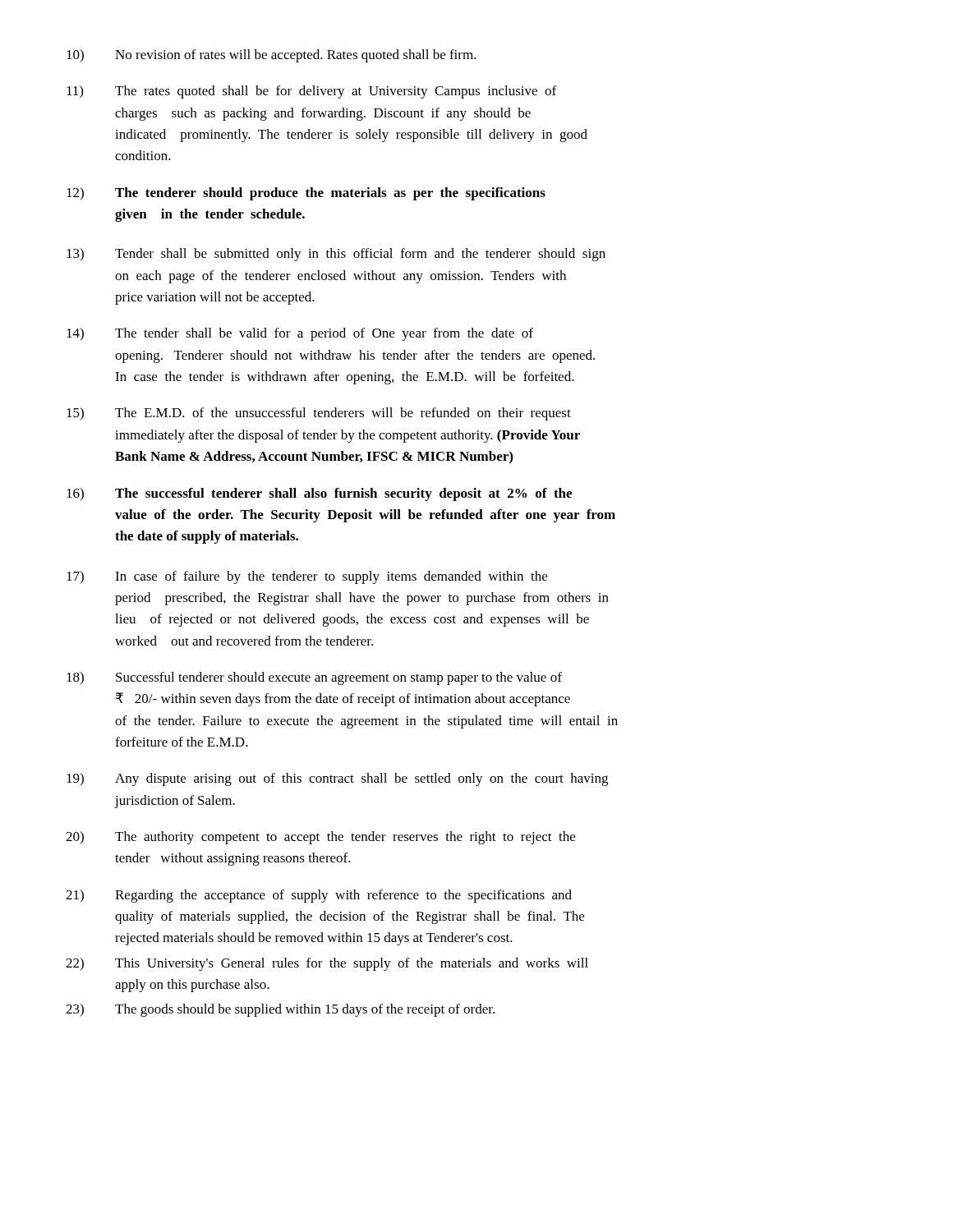
Task: Find the block on this page that starts "18) Successful tenderer should"
Action: pos(476,710)
